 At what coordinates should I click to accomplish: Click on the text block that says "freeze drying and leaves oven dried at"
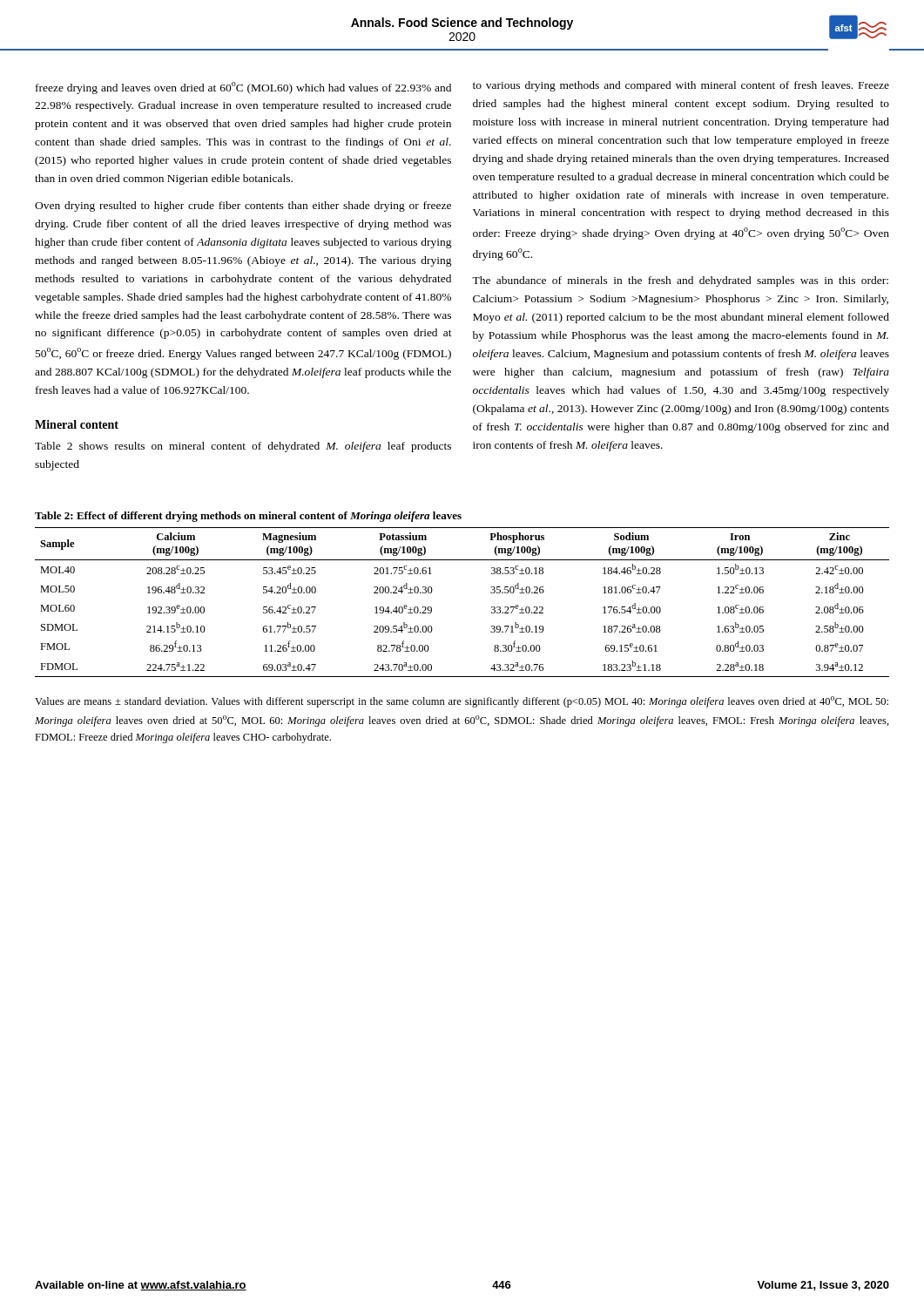point(243,132)
